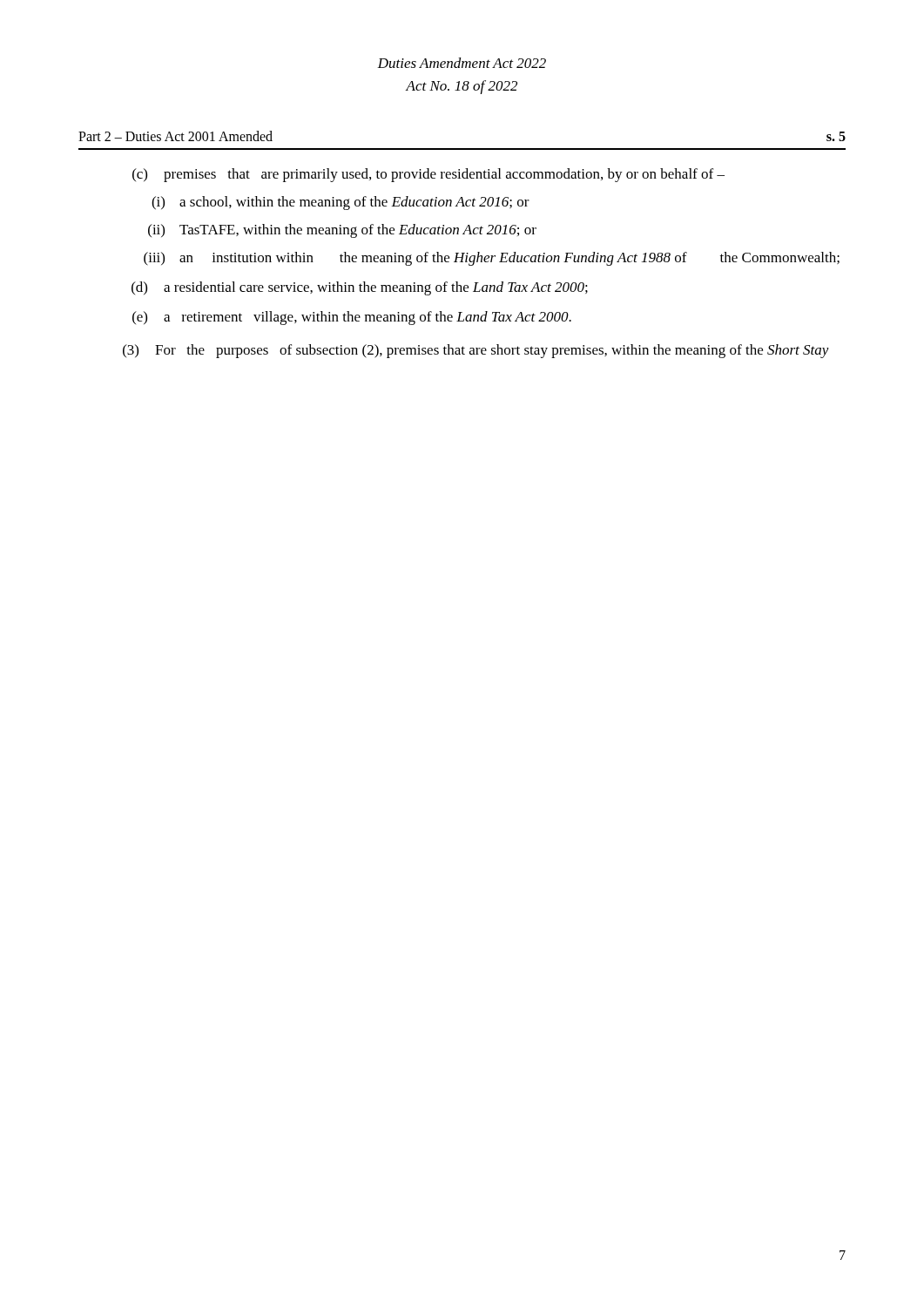
Task: Select the list item with the text "(3) For the purposes"
Action: (462, 350)
